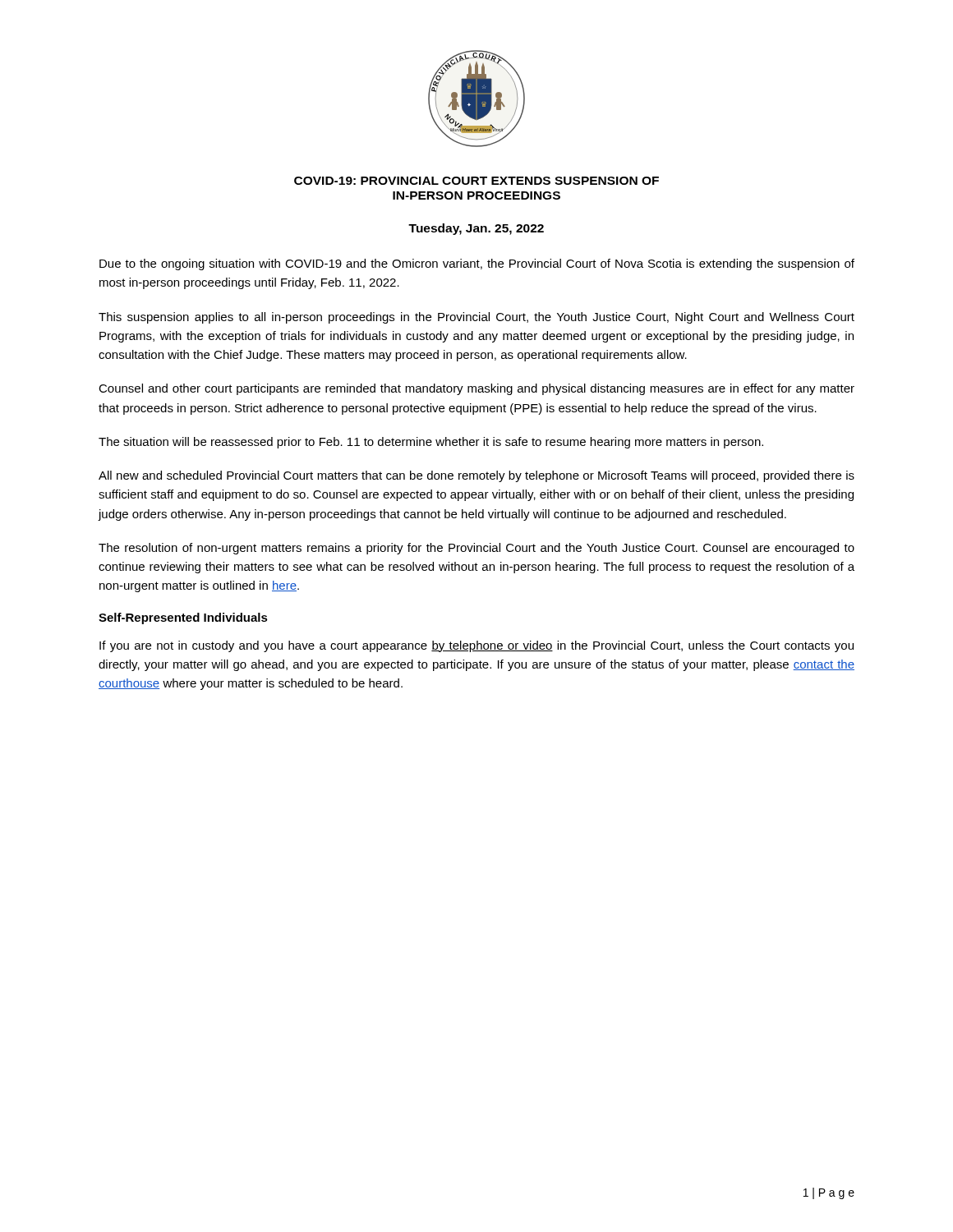Locate the text starting "If you are not in custody and you"
Image resolution: width=953 pixels, height=1232 pixels.
coord(476,664)
